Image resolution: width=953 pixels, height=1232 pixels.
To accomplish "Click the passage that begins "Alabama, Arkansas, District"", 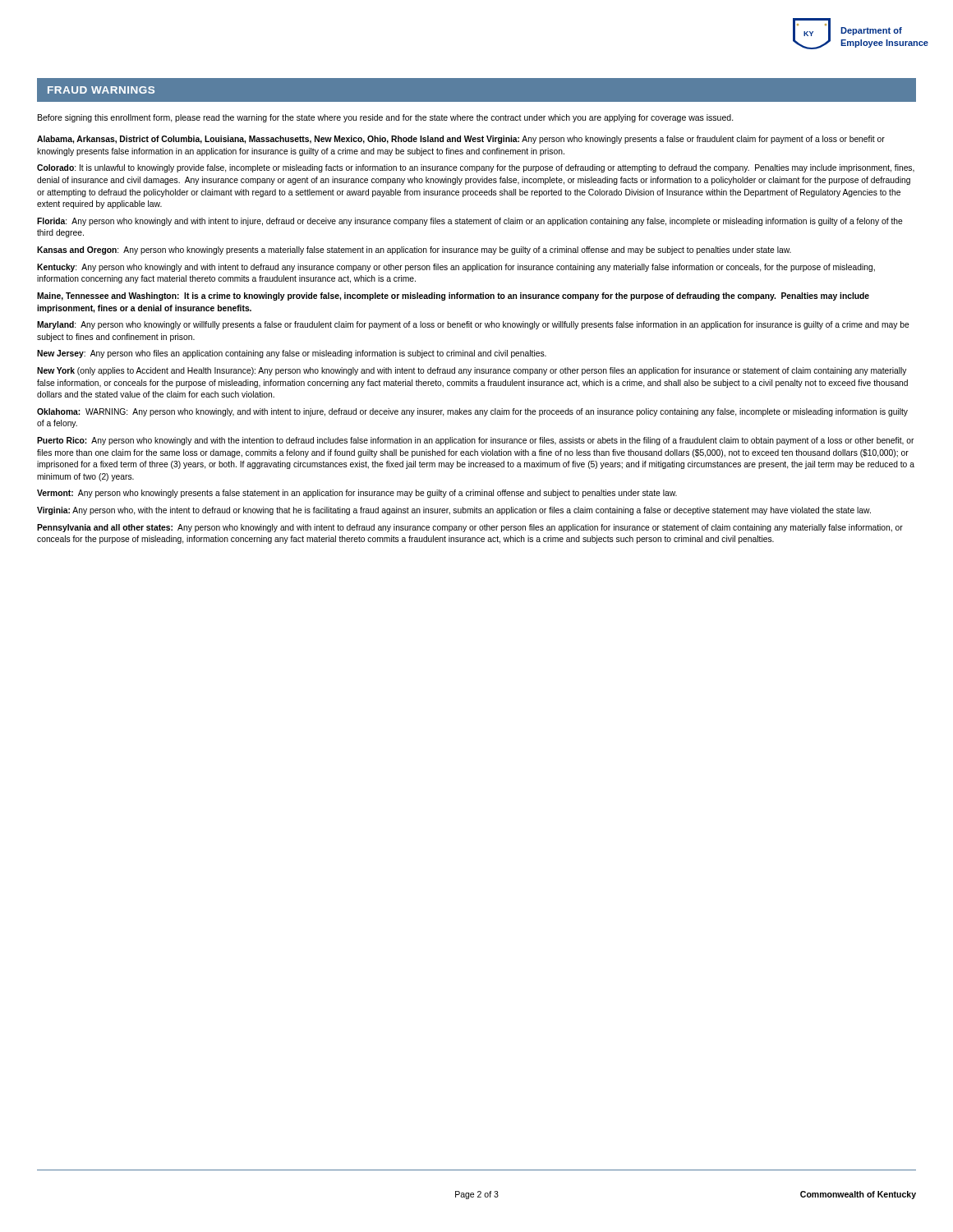I will pyautogui.click(x=461, y=145).
